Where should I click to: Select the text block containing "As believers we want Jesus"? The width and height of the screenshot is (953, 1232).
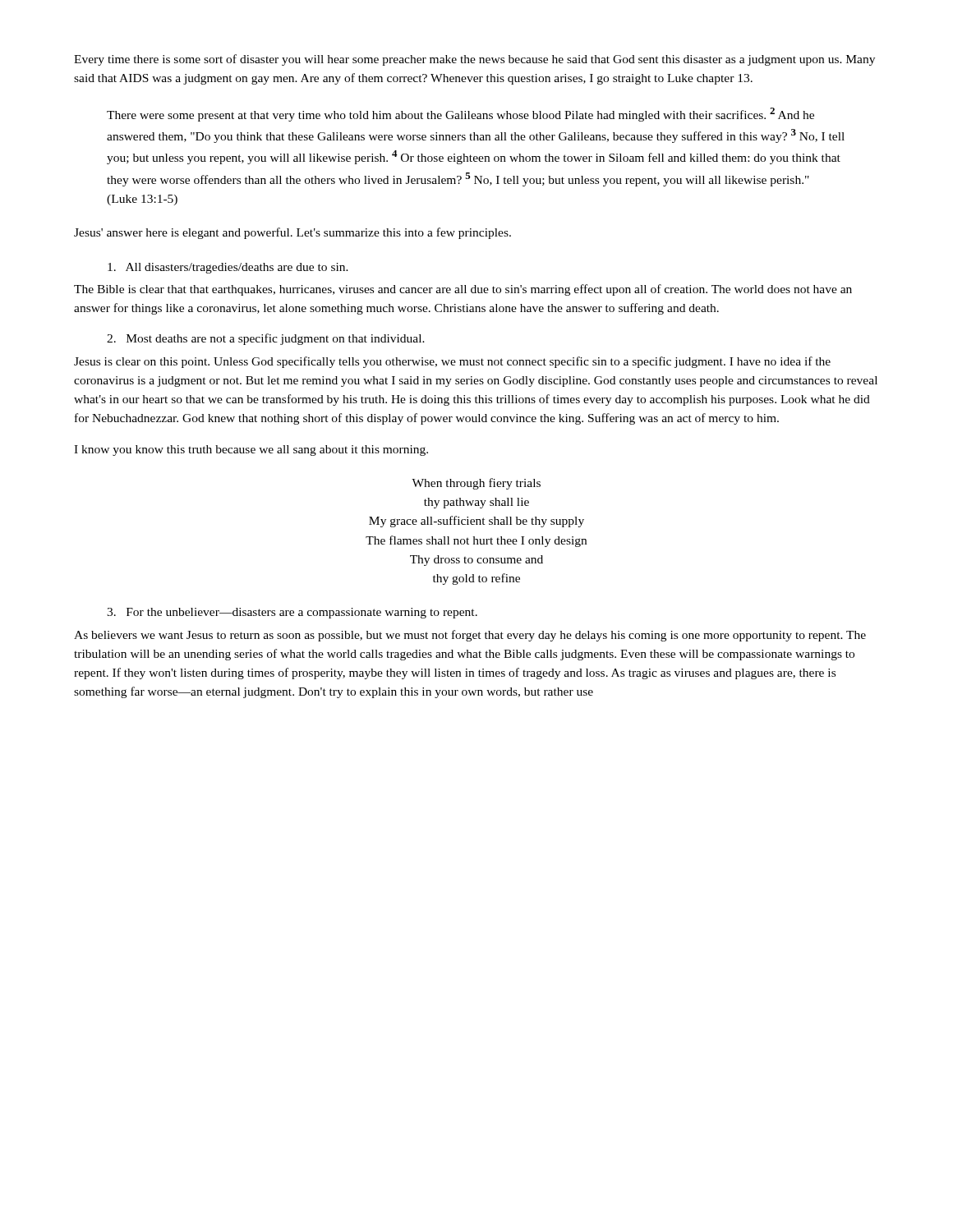(470, 663)
